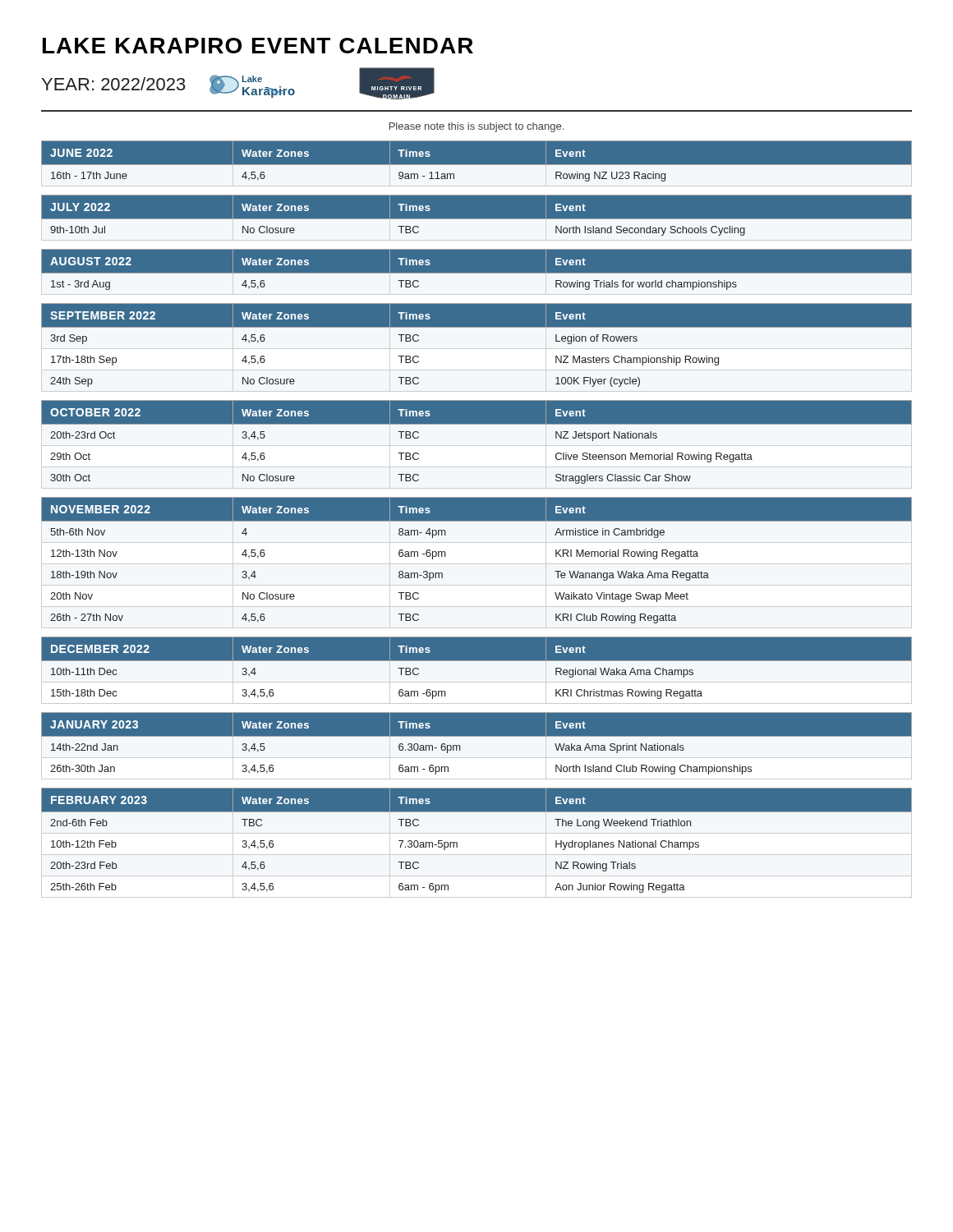Viewport: 953px width, 1232px height.
Task: Locate the table with the text "Clive Steenson Memorial Rowing Regatta"
Action: [476, 444]
